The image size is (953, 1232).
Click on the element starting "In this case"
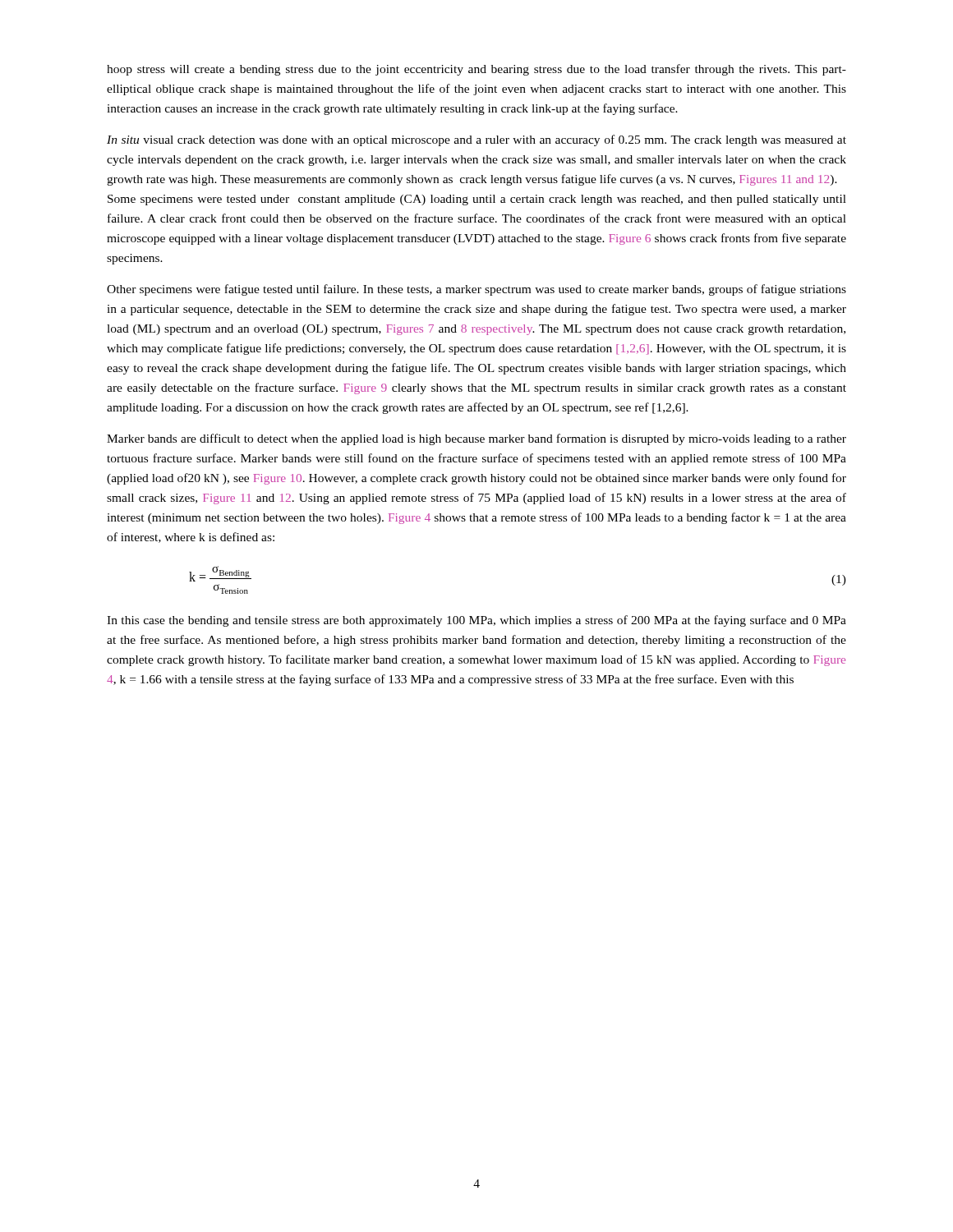476,650
